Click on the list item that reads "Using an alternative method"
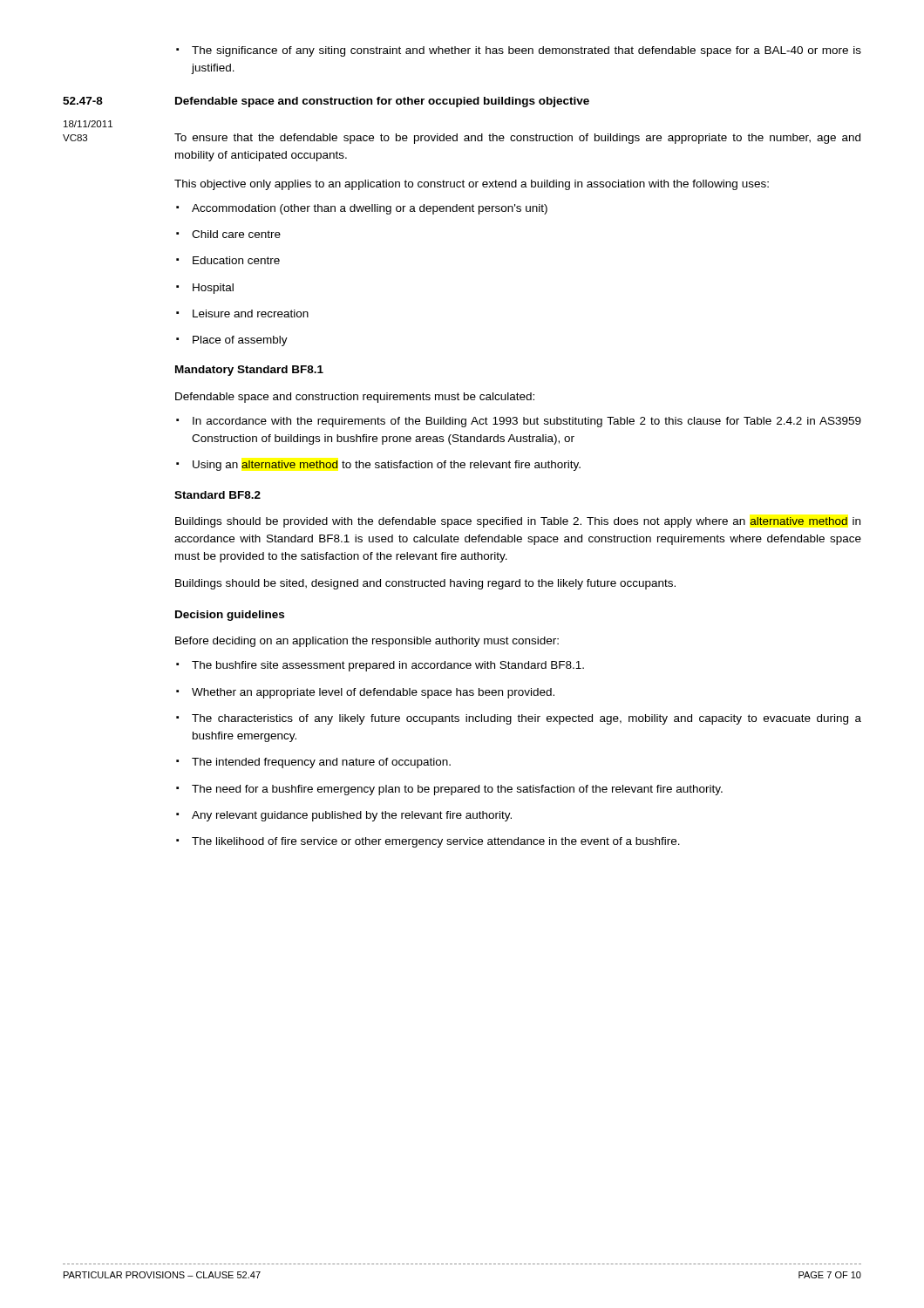The image size is (924, 1308). (x=518, y=465)
